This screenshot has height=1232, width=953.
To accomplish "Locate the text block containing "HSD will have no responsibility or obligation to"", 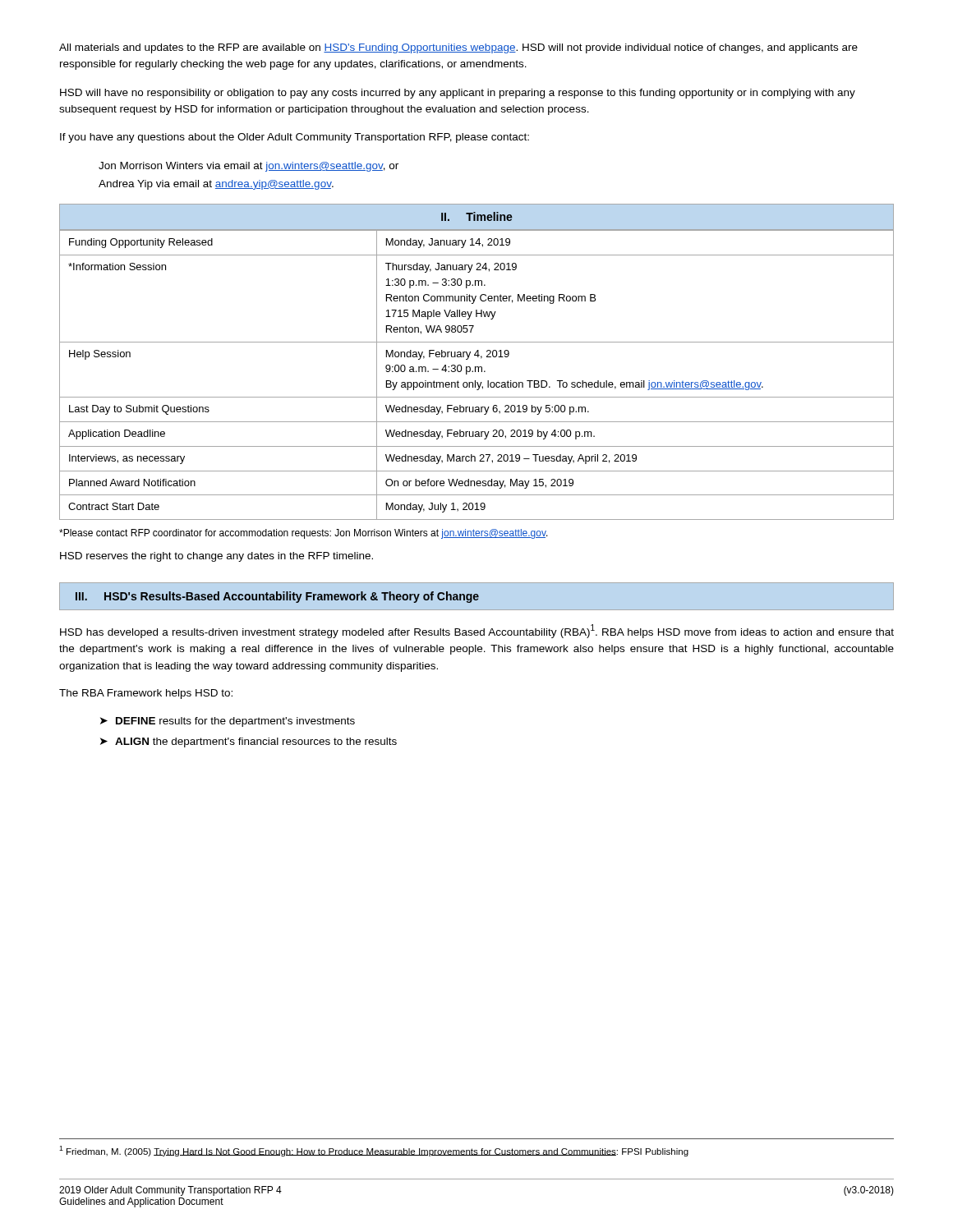I will coord(457,100).
